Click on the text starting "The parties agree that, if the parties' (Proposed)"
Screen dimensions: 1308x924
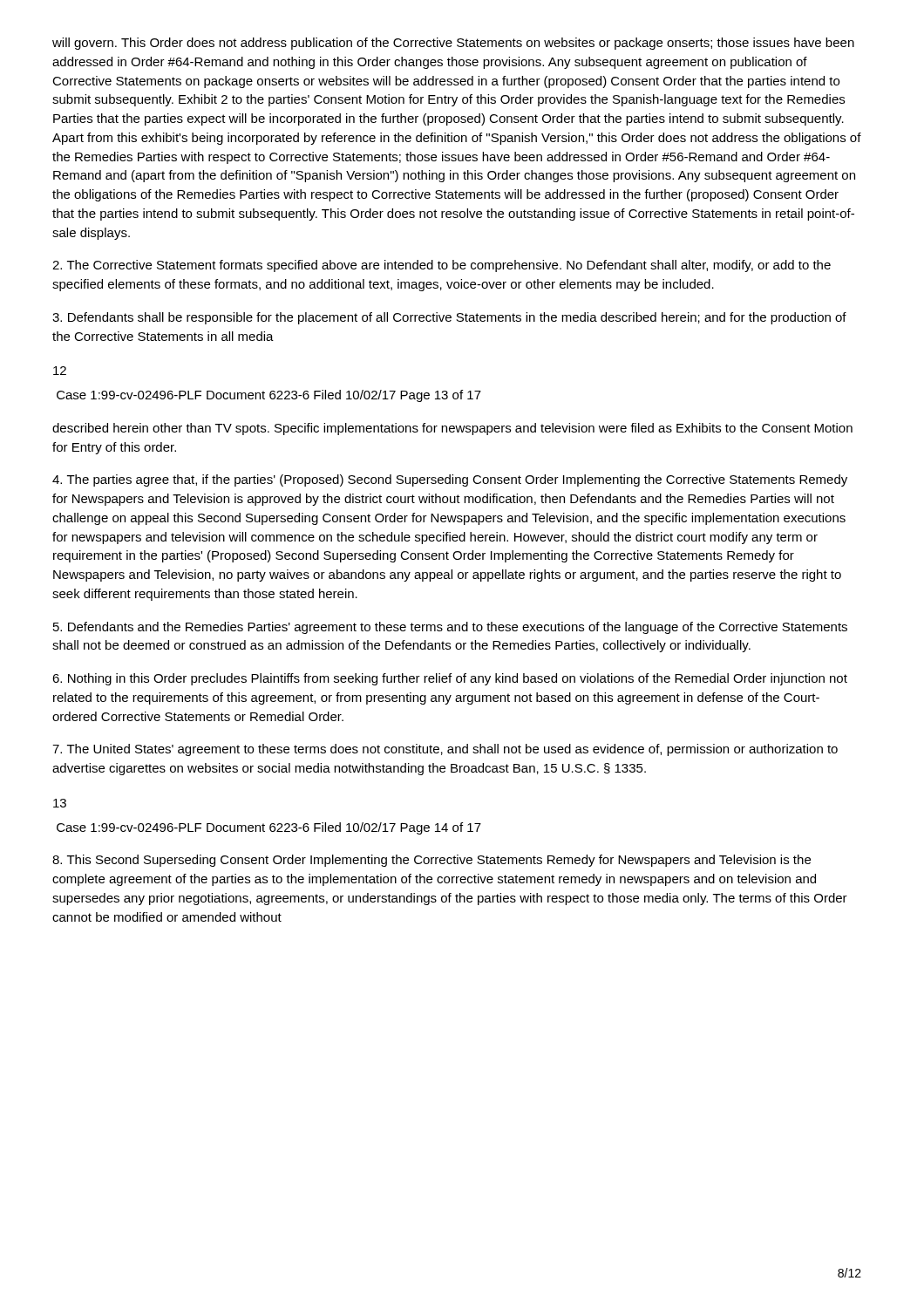[x=450, y=536]
